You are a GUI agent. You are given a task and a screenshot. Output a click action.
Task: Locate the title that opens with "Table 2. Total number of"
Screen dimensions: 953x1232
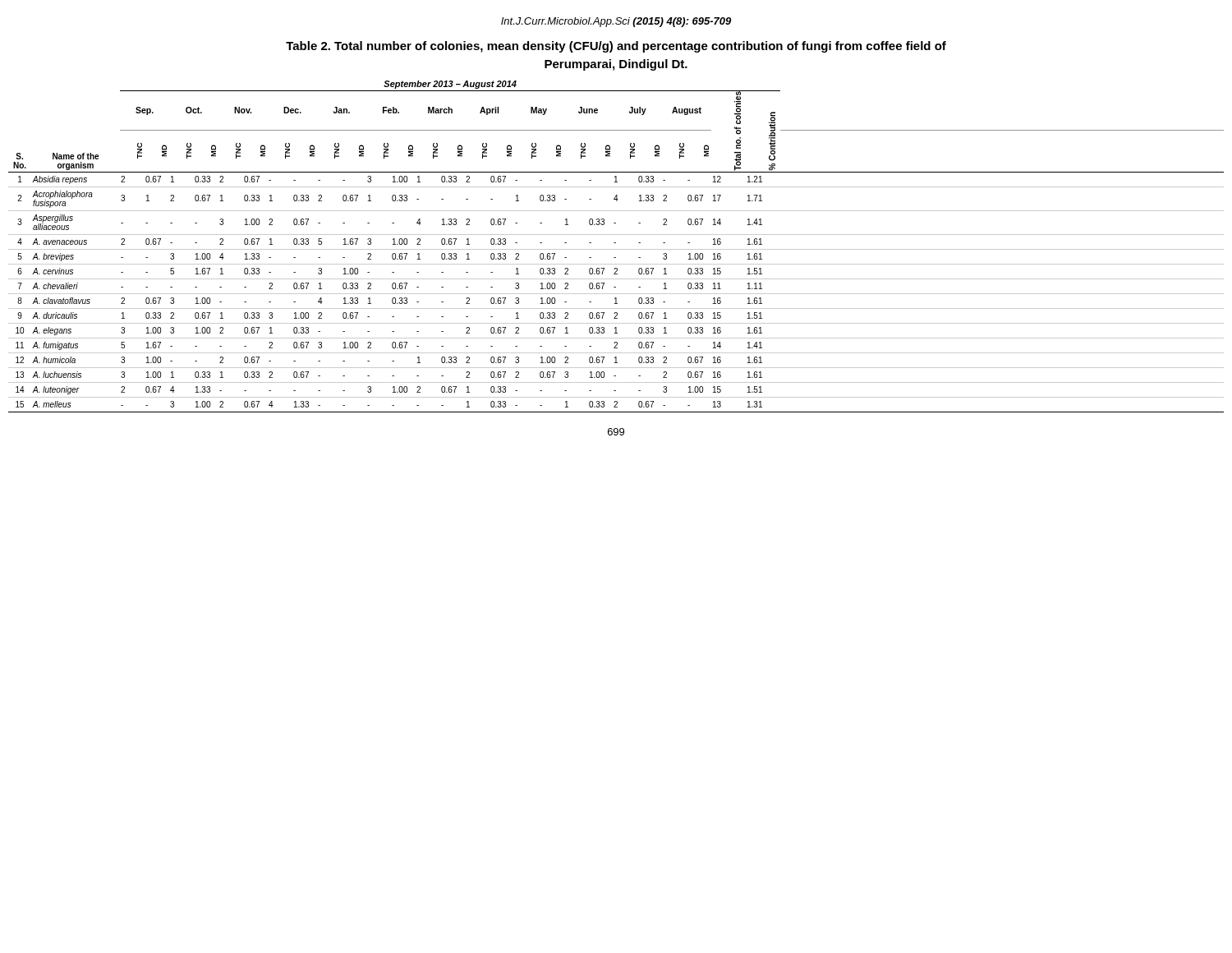616,55
